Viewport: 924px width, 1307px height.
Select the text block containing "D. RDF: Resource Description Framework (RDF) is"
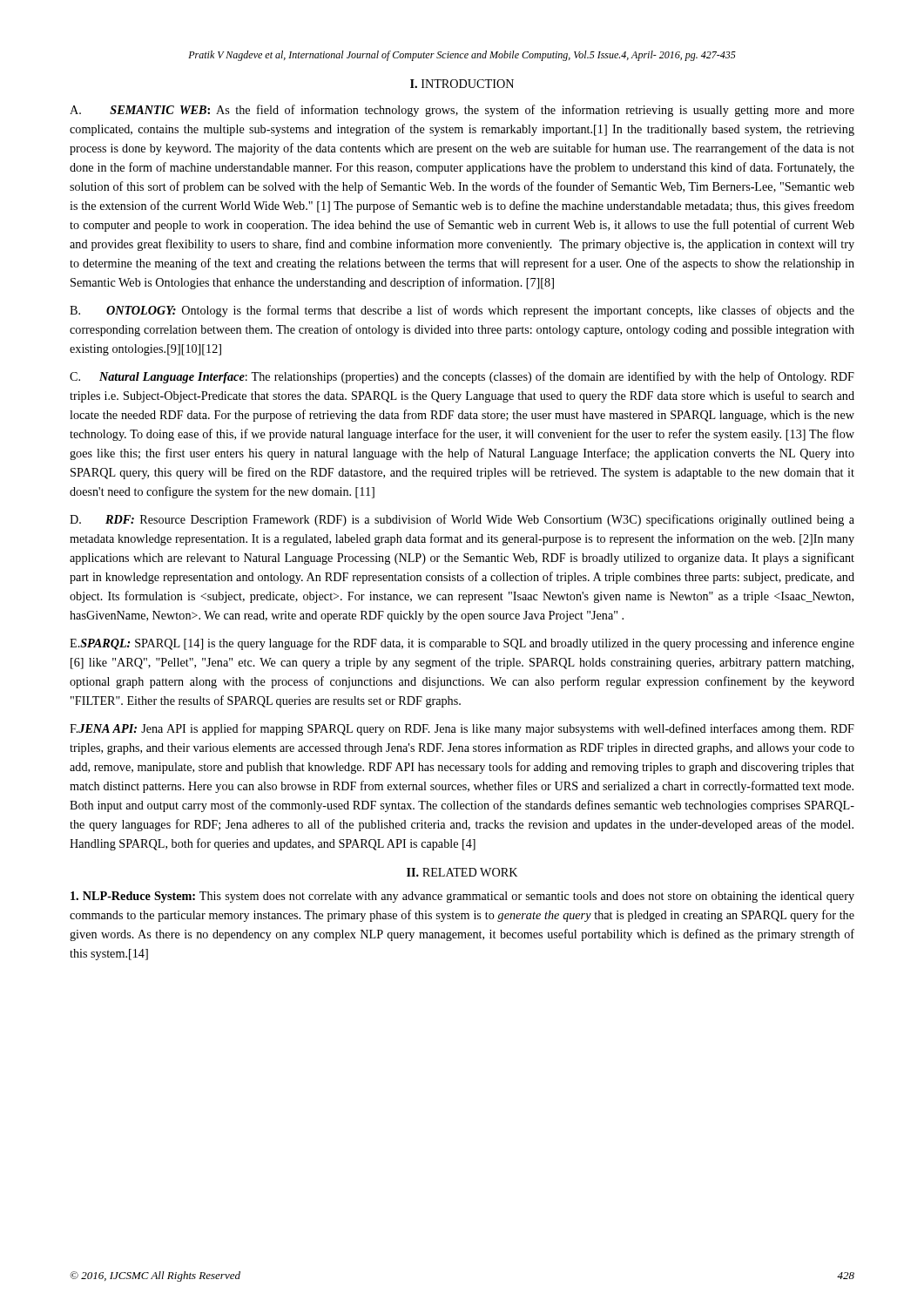coord(462,567)
